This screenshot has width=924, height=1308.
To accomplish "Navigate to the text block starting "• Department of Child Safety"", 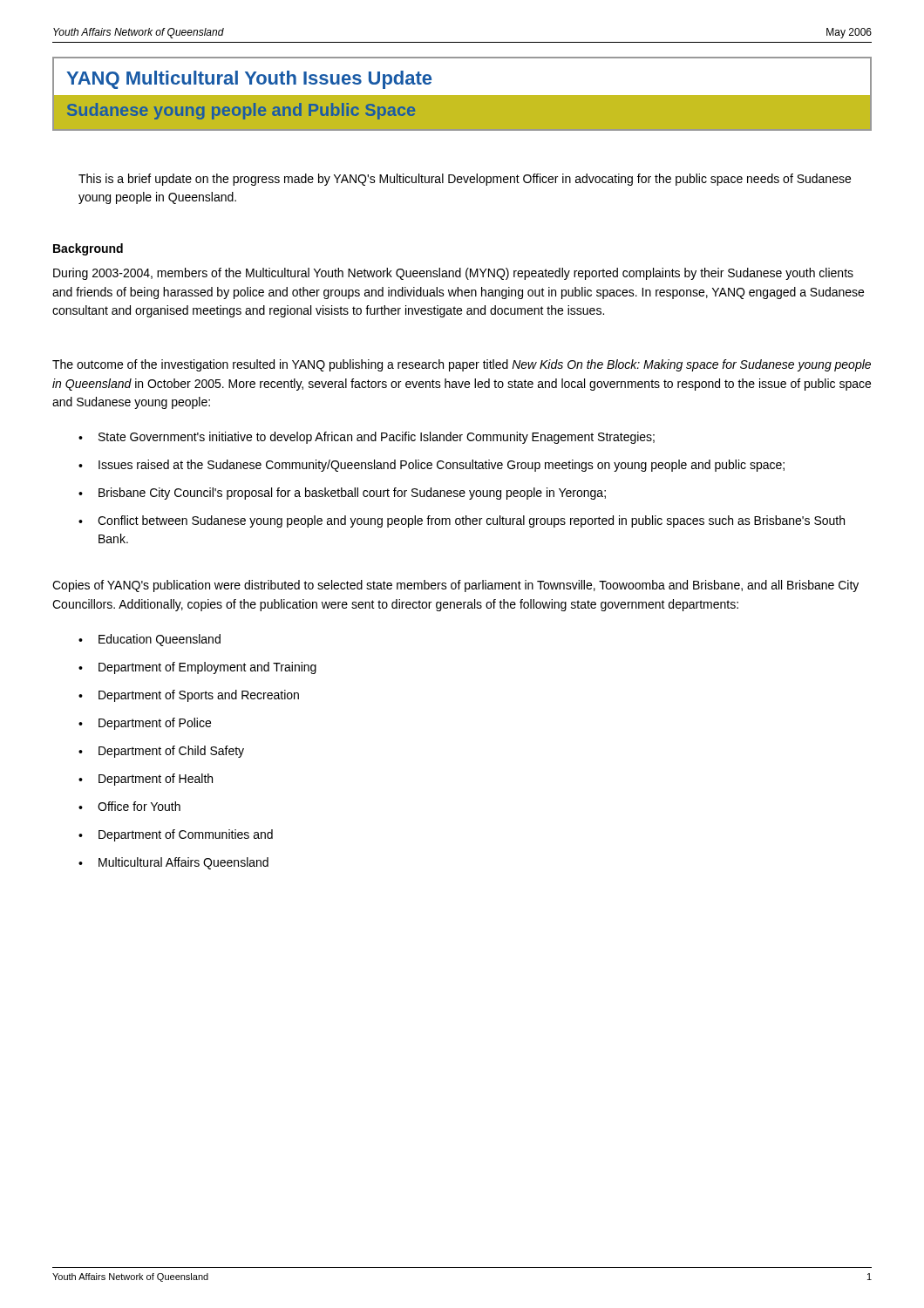I will (x=161, y=752).
